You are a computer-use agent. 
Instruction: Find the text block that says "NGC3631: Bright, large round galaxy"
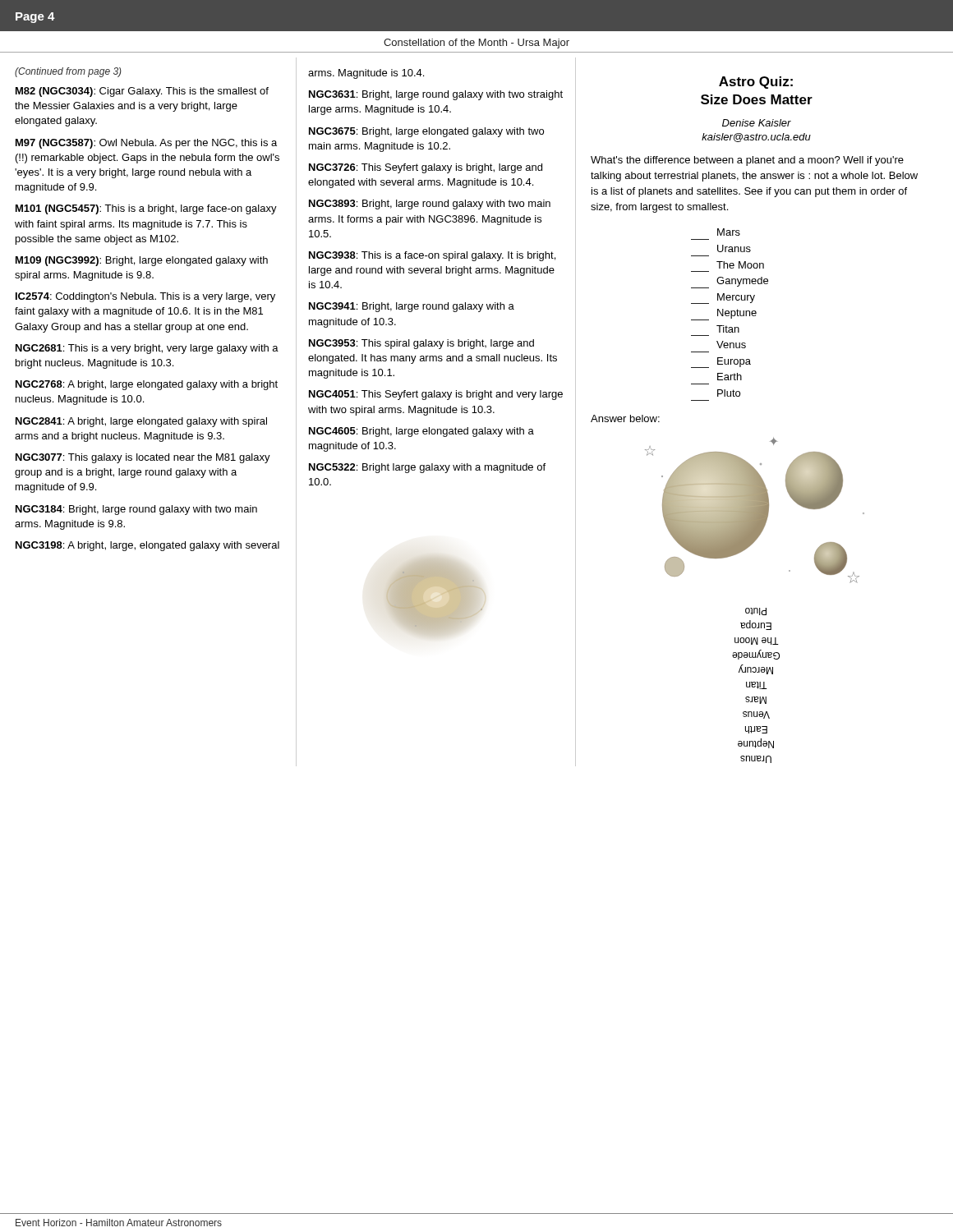(435, 102)
